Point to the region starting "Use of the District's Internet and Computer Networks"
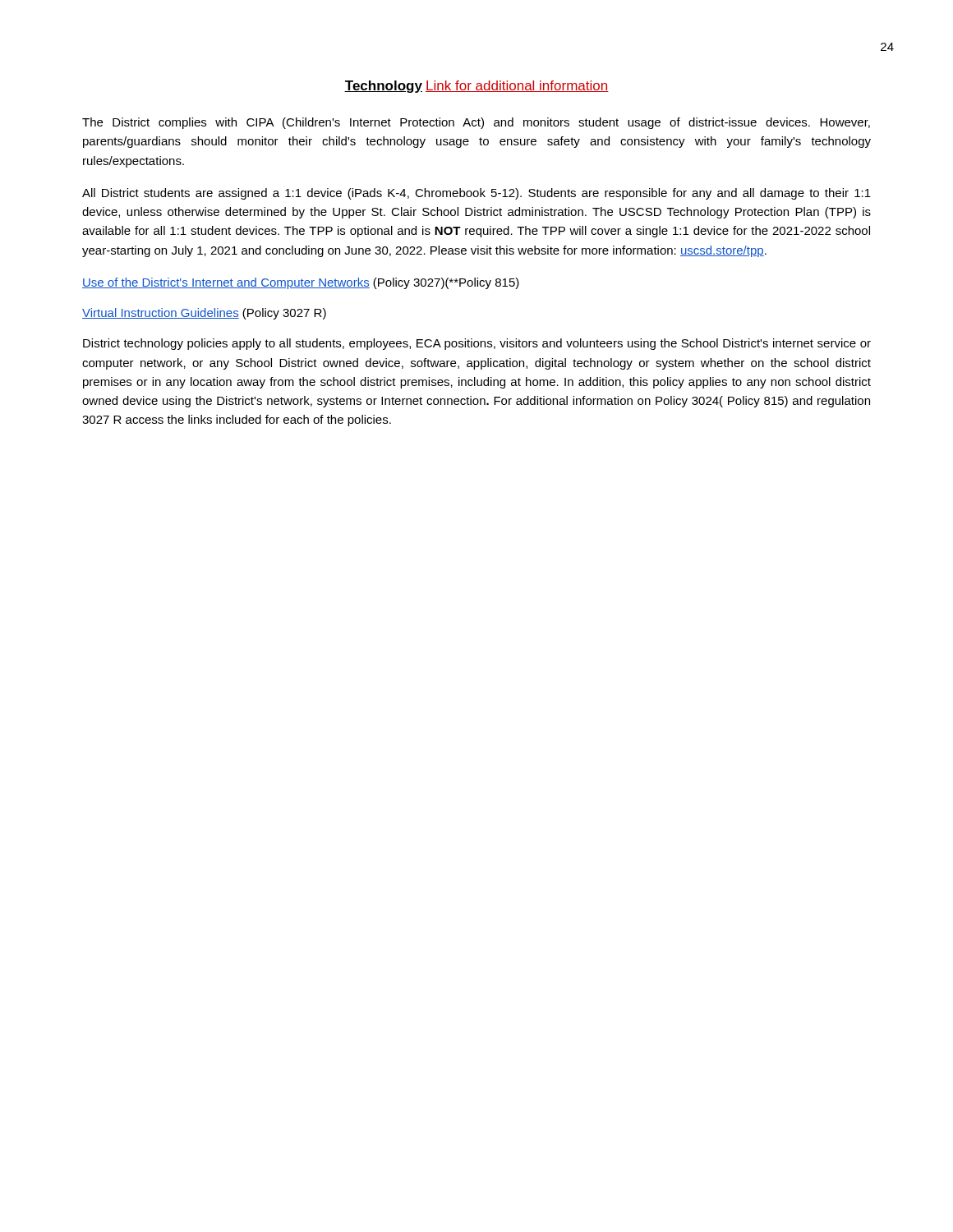 [x=301, y=282]
